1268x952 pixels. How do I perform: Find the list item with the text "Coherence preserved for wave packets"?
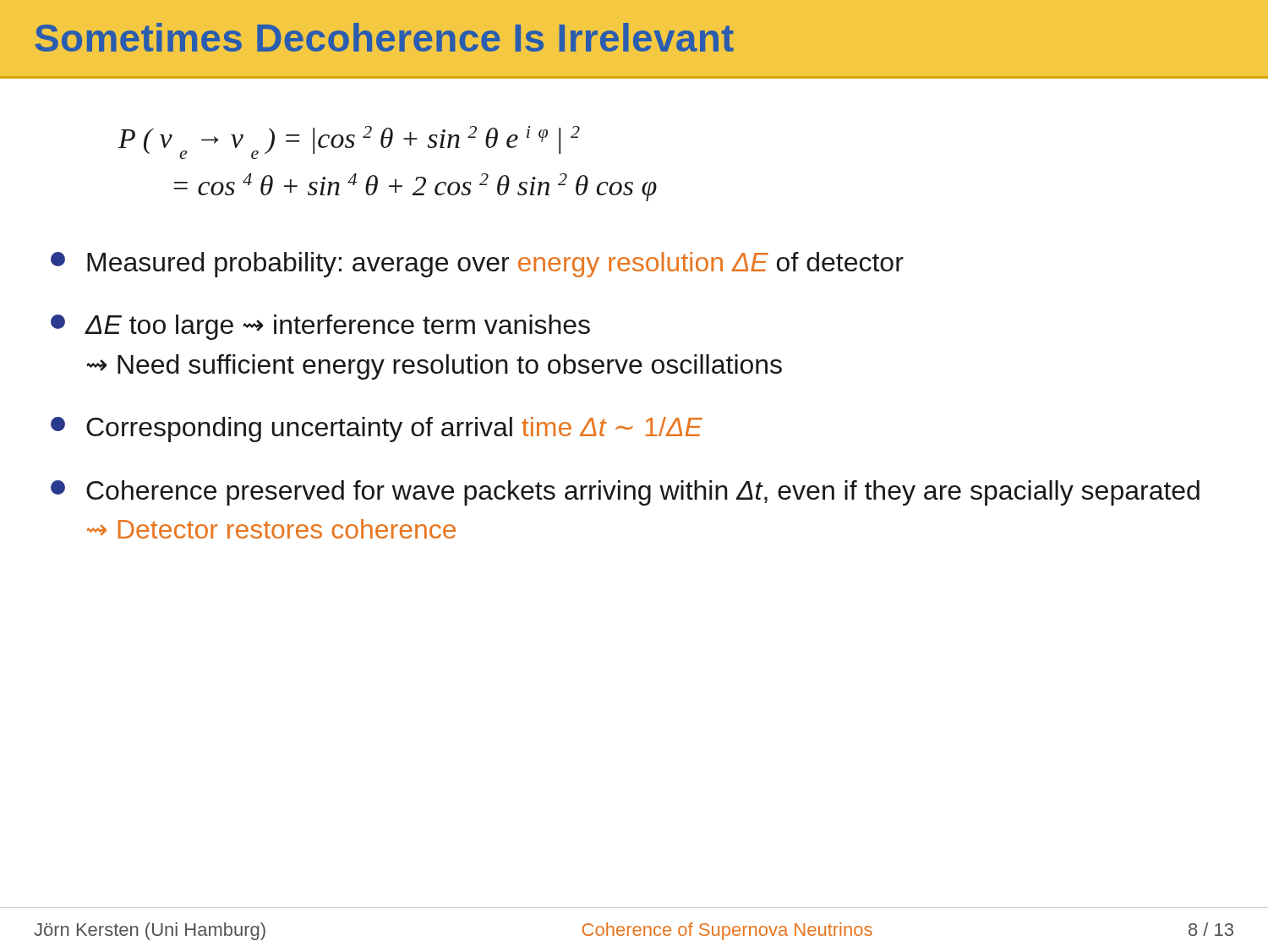(626, 510)
